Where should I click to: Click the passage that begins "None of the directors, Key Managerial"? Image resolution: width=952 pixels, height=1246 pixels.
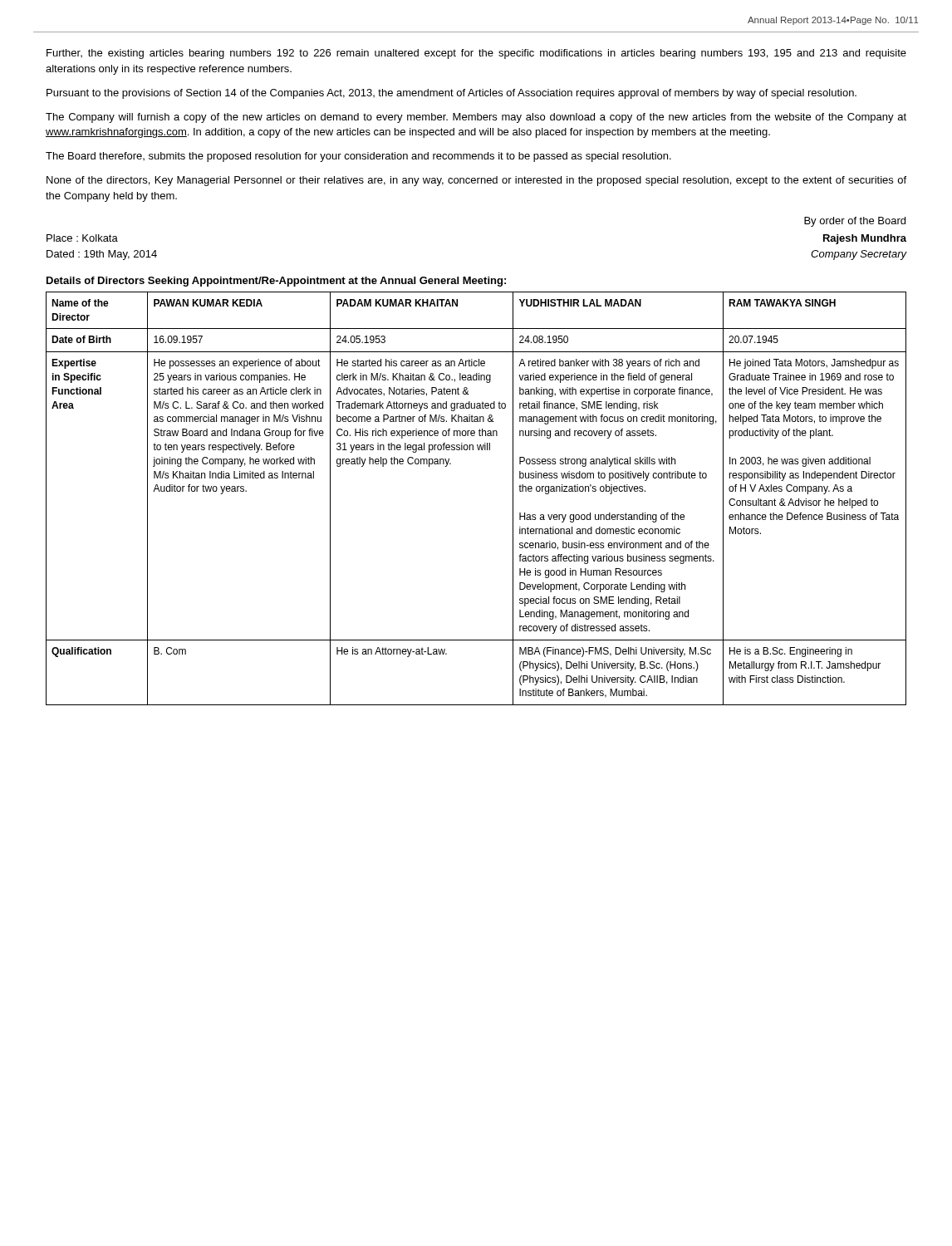click(476, 188)
